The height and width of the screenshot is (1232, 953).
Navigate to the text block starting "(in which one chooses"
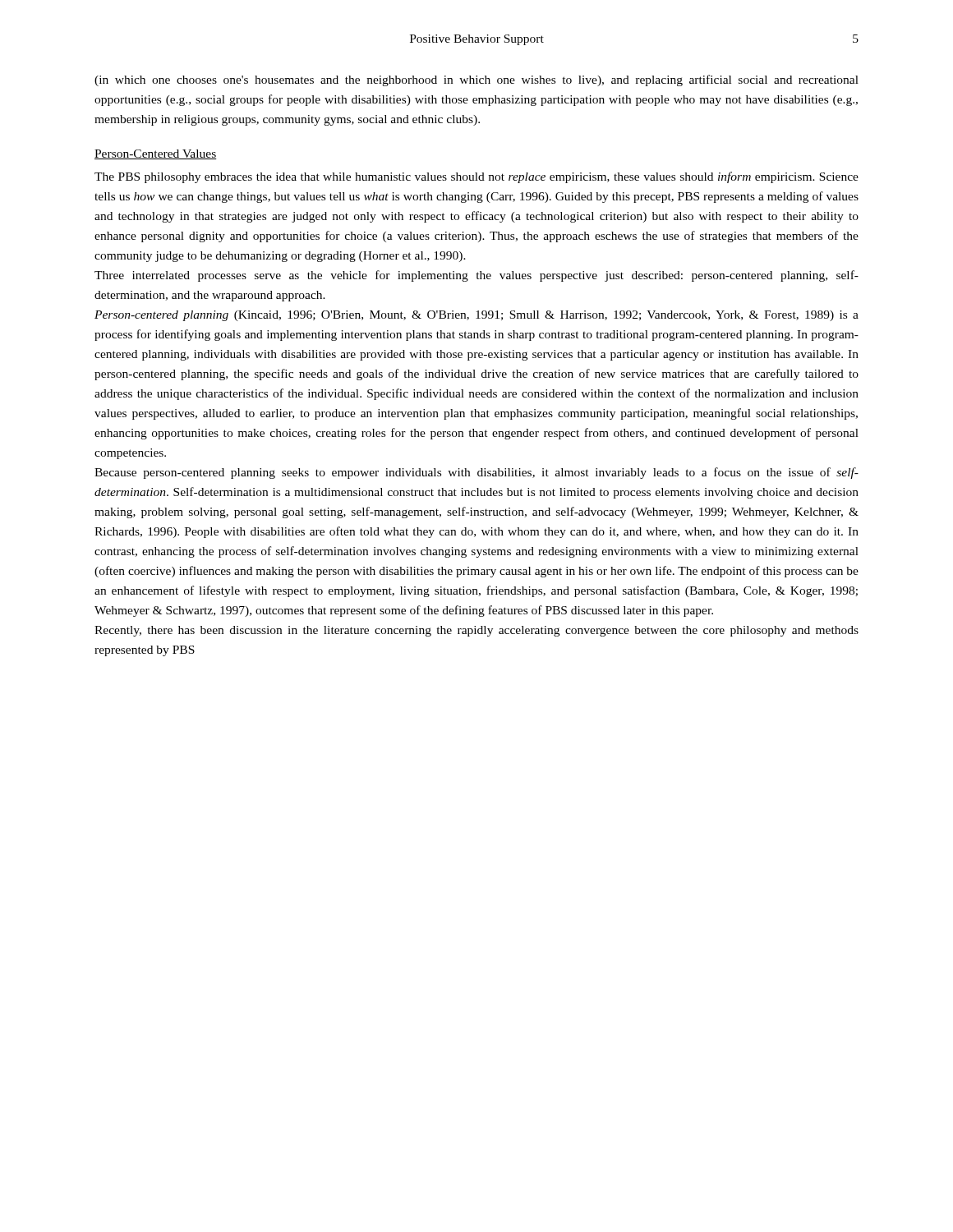click(x=476, y=99)
